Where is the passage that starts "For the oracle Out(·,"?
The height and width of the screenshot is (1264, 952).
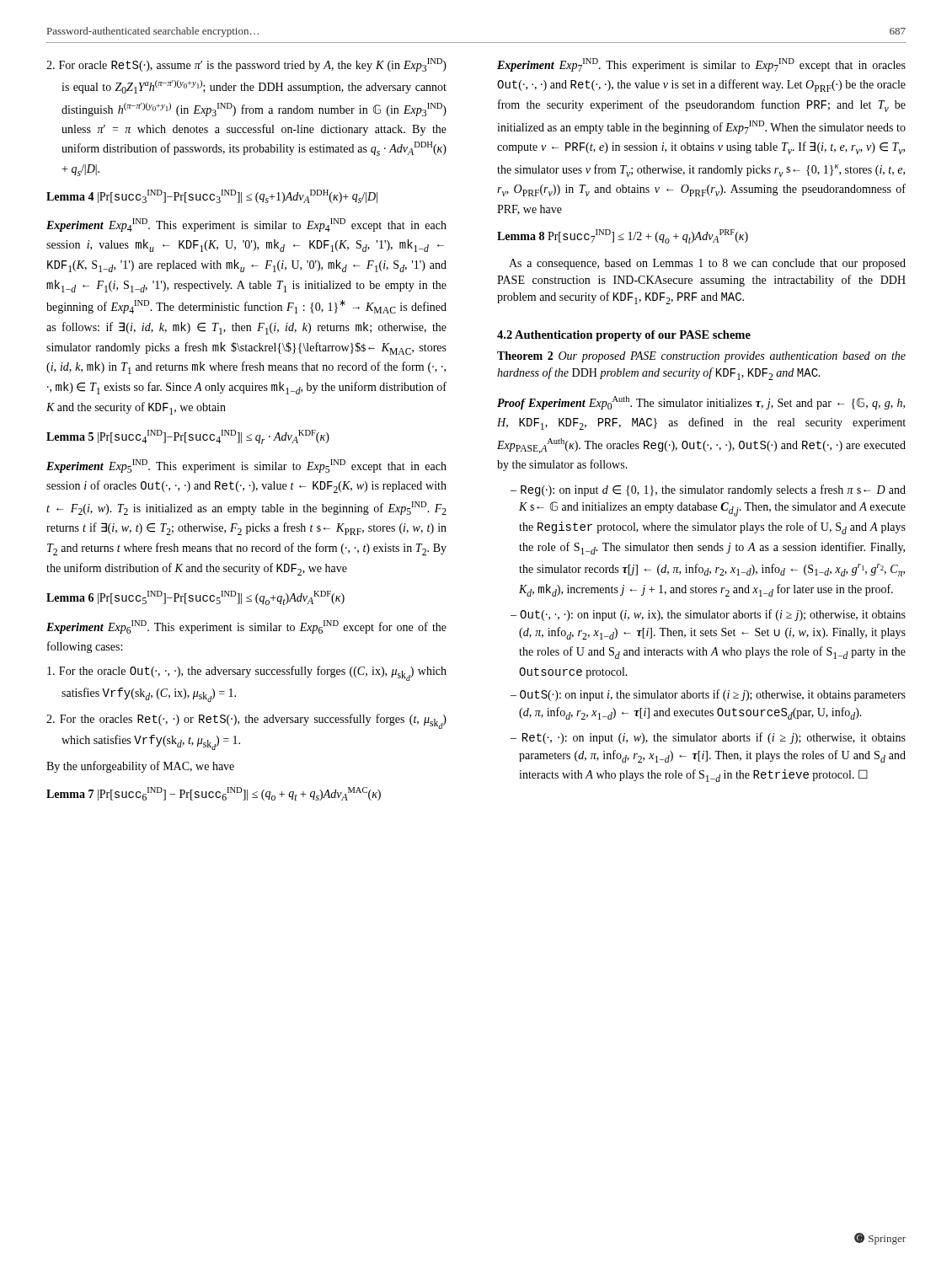point(246,685)
